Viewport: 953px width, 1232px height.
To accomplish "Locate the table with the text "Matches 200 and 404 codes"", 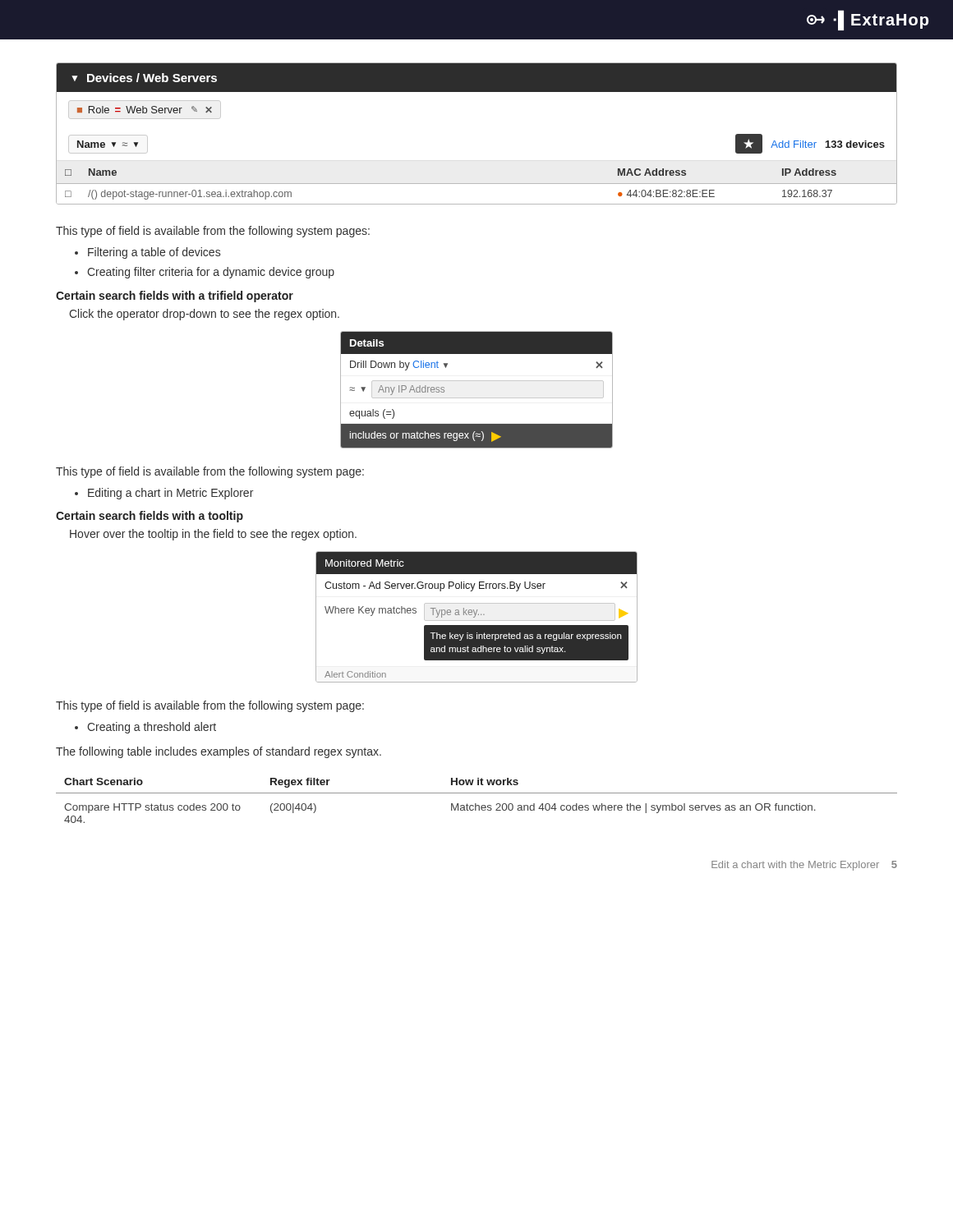I will [476, 801].
